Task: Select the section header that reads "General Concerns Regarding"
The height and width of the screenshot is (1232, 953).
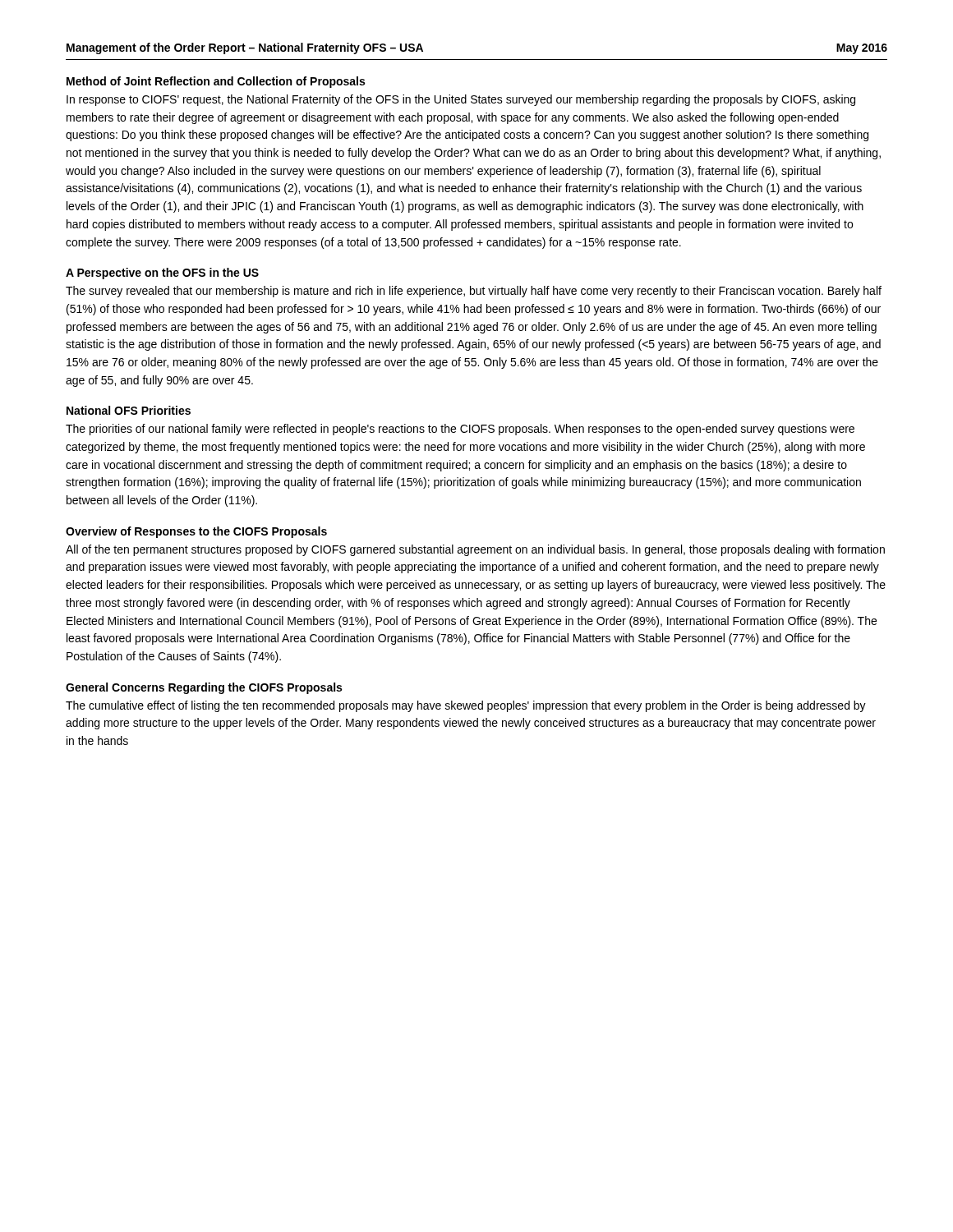Action: [x=204, y=687]
